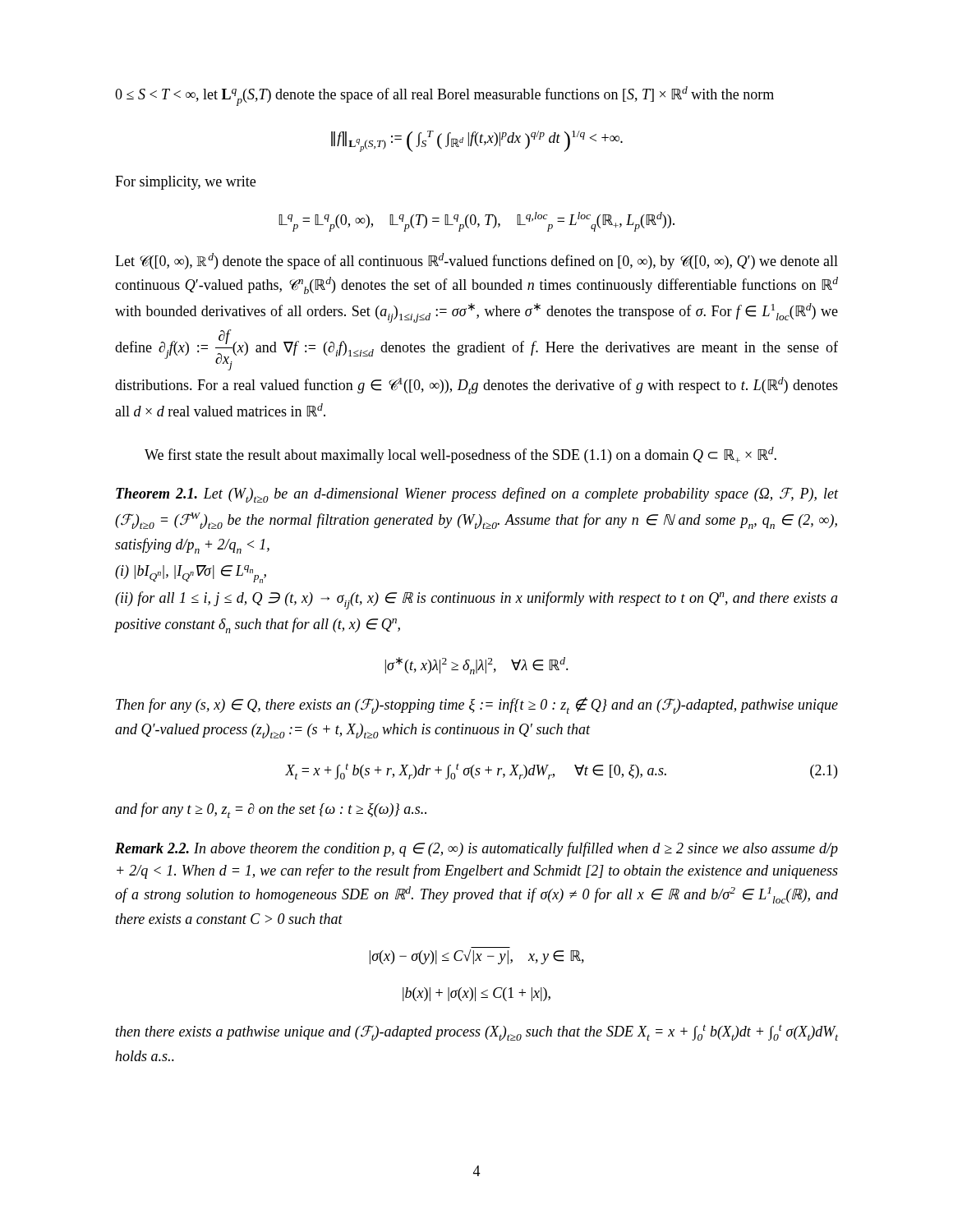The image size is (953, 1232).
Task: Locate the formula that says "𝕃qp = 𝕃qp(0, ∞), 𝕃qp(T)"
Action: pyautogui.click(x=476, y=221)
